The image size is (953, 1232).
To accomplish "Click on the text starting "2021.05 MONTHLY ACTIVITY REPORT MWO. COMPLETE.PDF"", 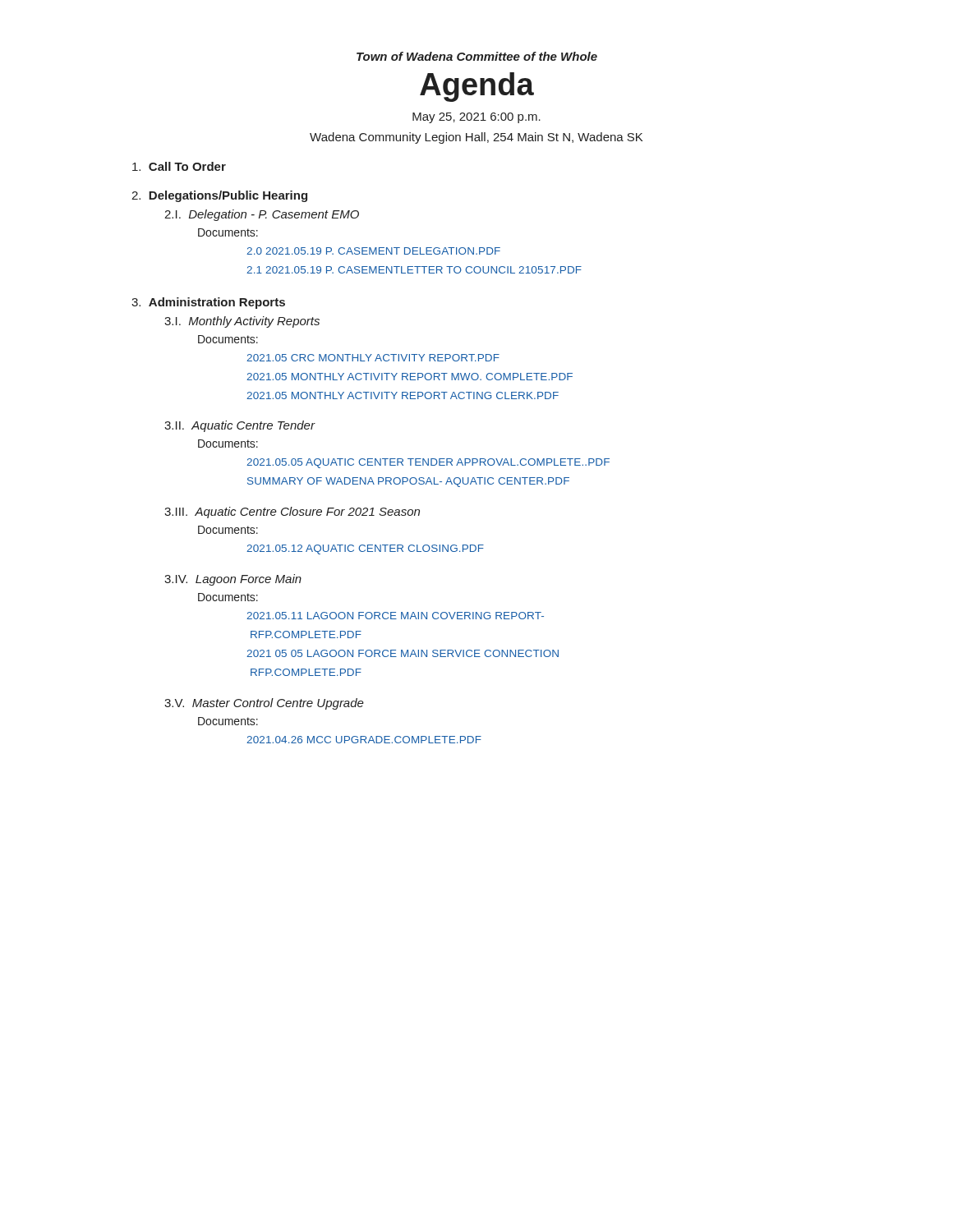I will pos(534,377).
